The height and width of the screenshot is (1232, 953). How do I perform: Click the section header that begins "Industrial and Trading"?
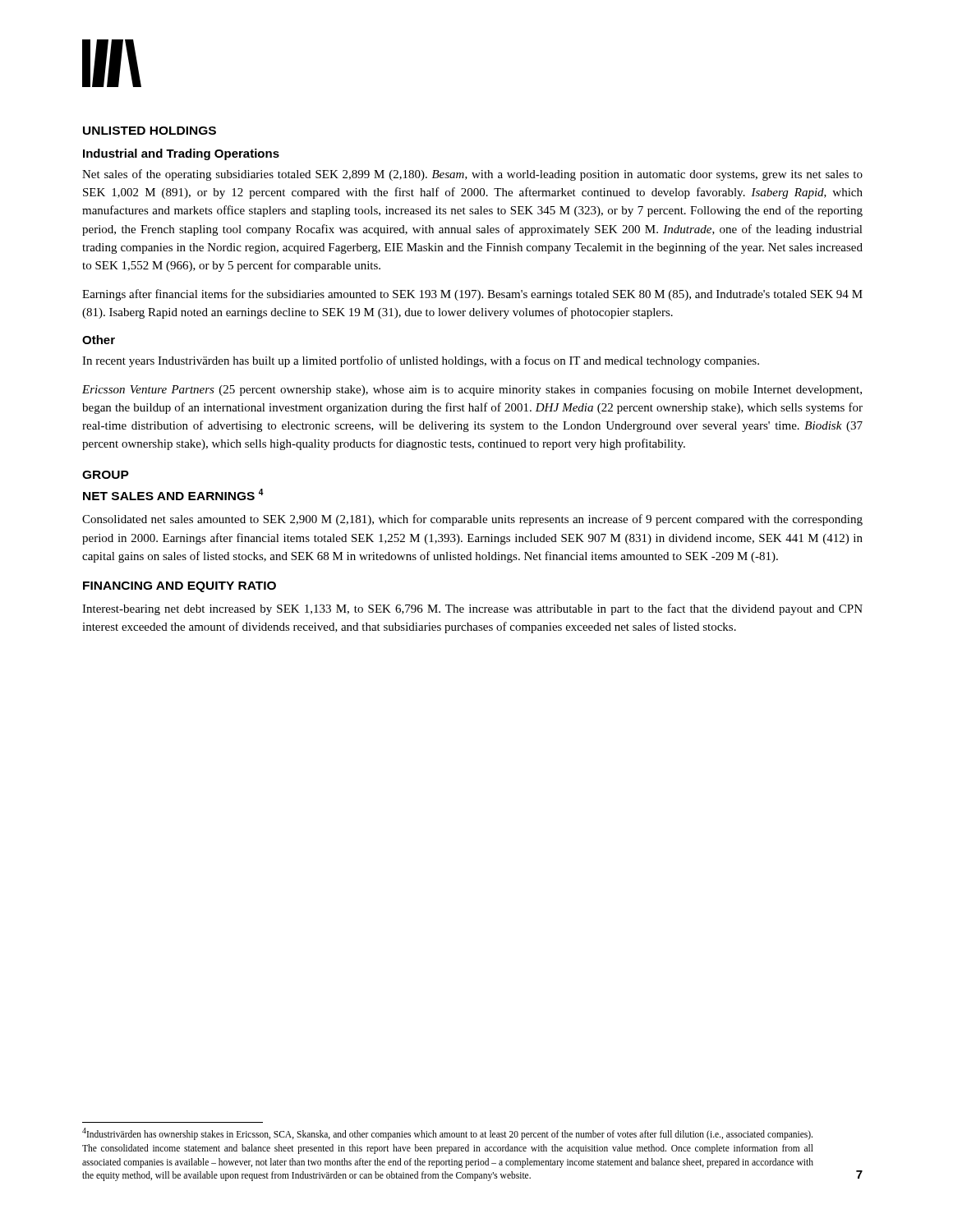tap(181, 153)
